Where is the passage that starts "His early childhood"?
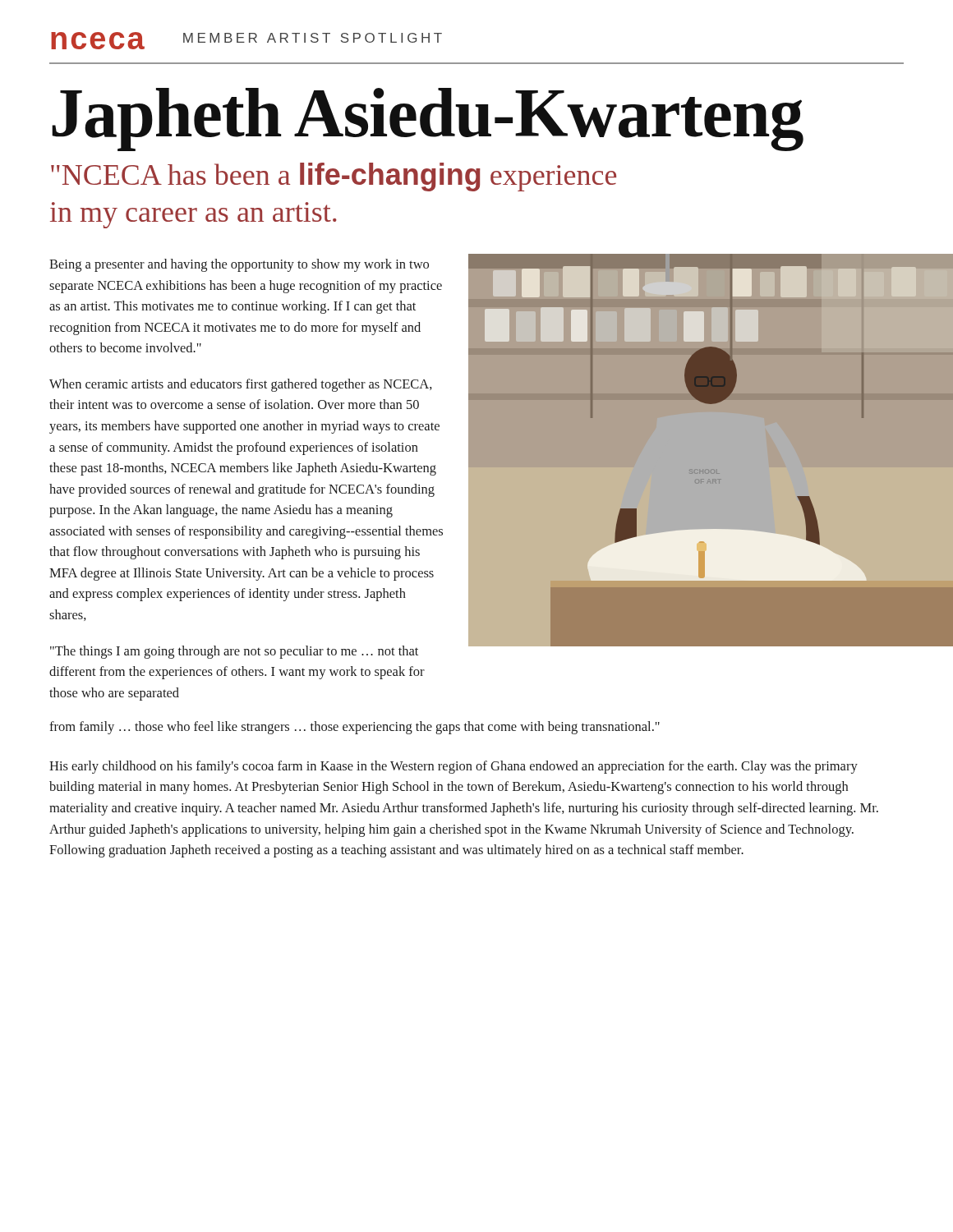This screenshot has height=1232, width=953. (x=464, y=808)
